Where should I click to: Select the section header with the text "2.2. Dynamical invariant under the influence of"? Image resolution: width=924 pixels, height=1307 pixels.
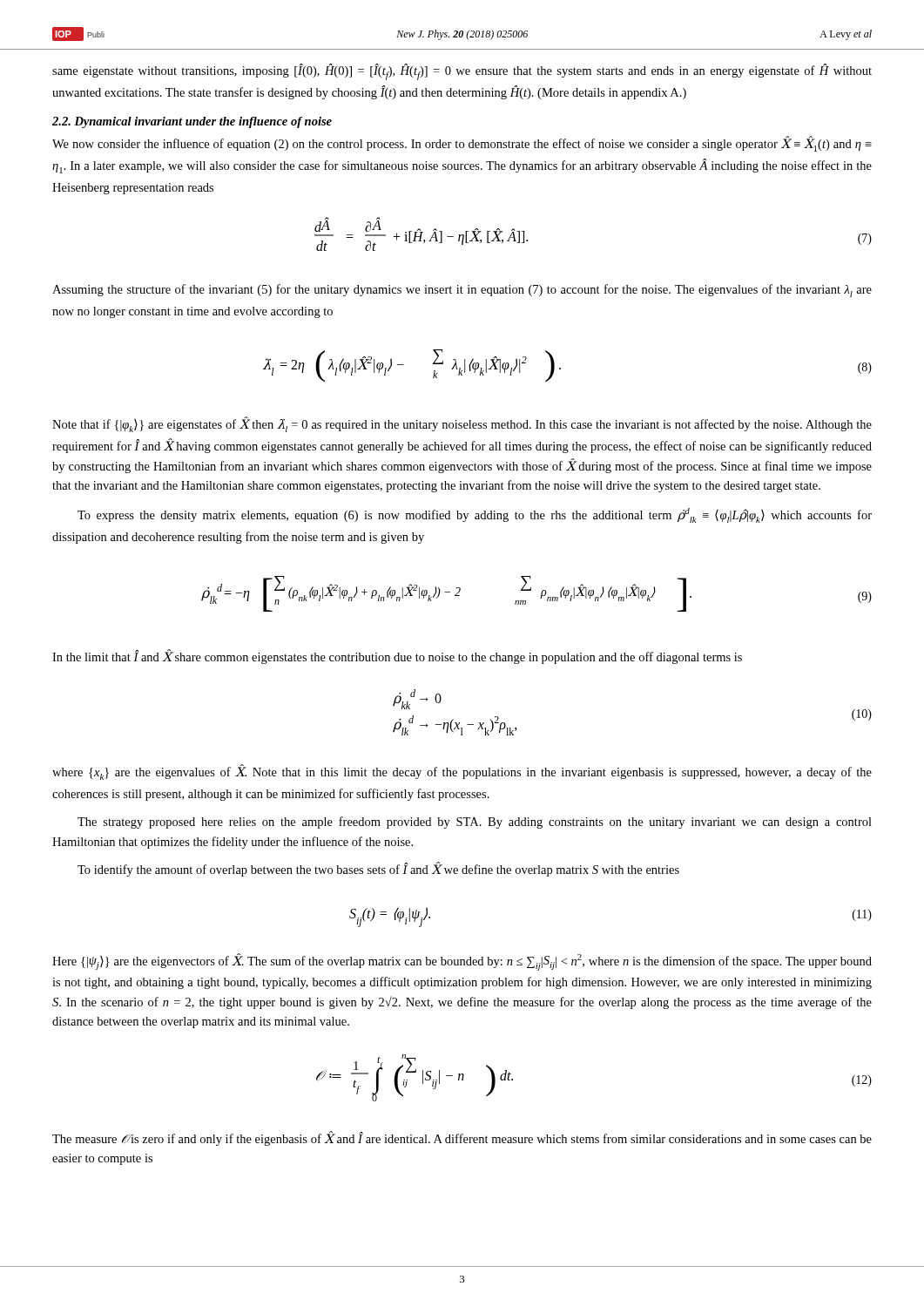click(x=192, y=121)
